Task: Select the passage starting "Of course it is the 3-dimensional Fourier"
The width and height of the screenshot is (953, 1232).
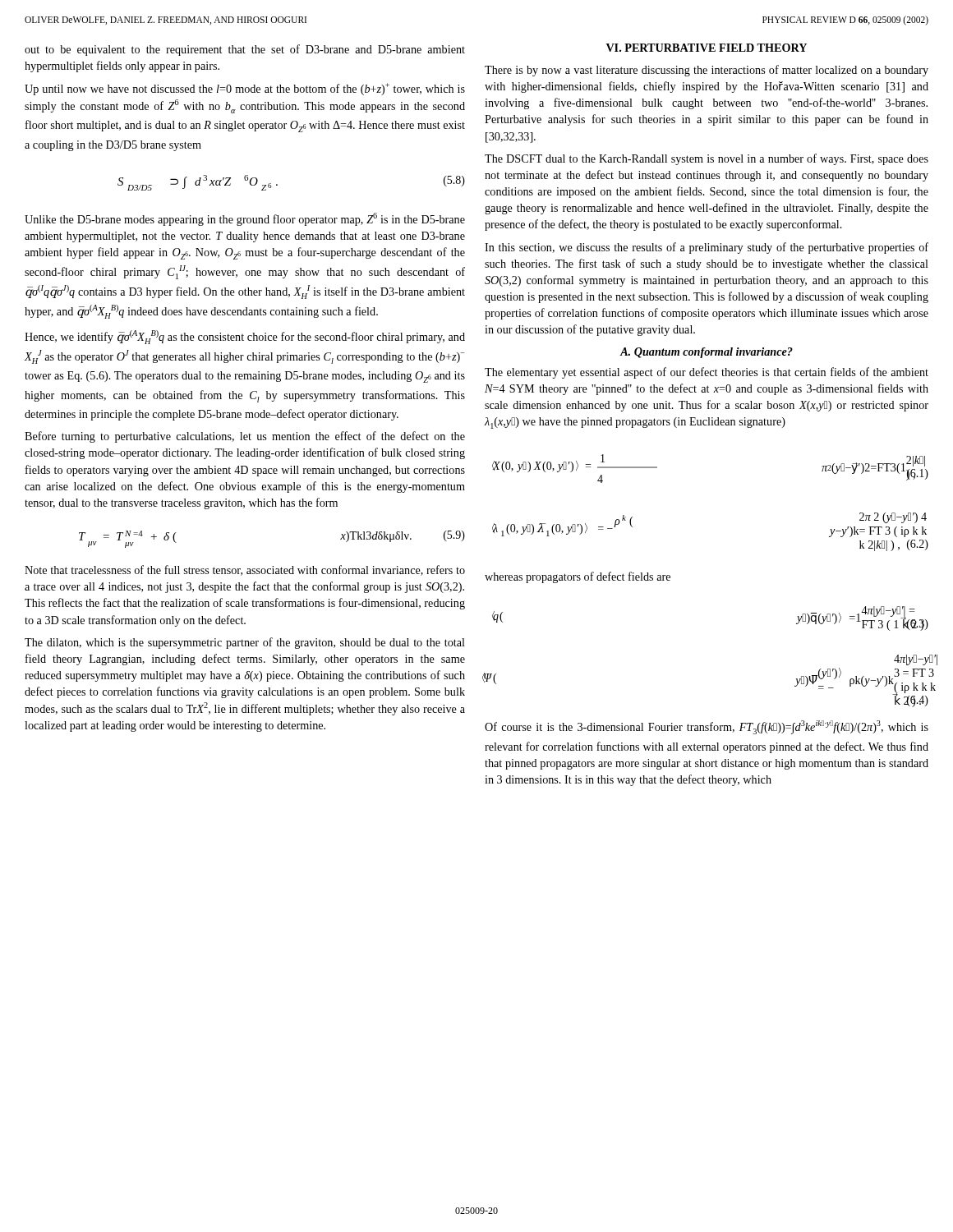Action: [707, 753]
